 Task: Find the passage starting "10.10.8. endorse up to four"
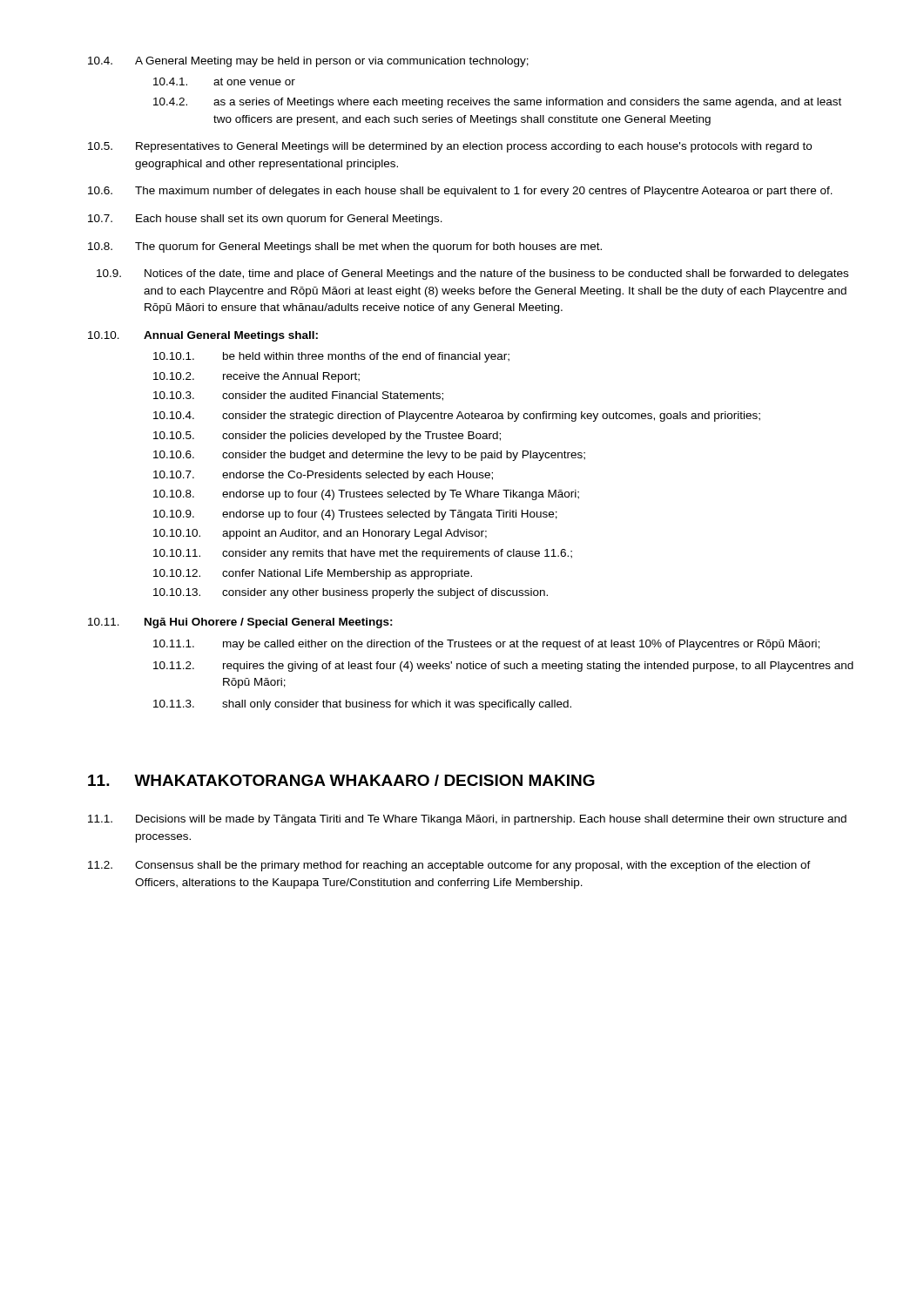[x=503, y=494]
